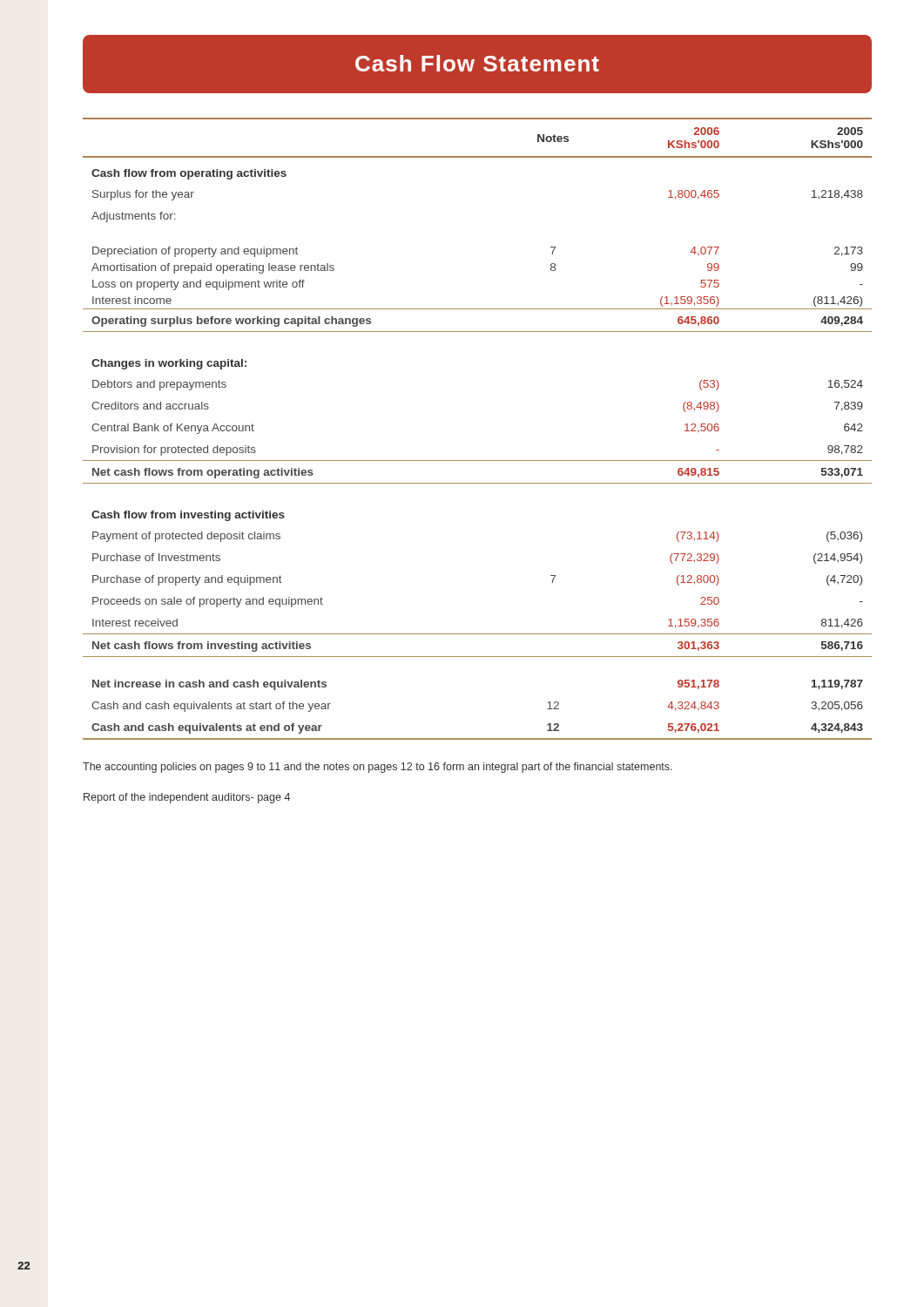
Task: Find the table
Action: tap(477, 429)
